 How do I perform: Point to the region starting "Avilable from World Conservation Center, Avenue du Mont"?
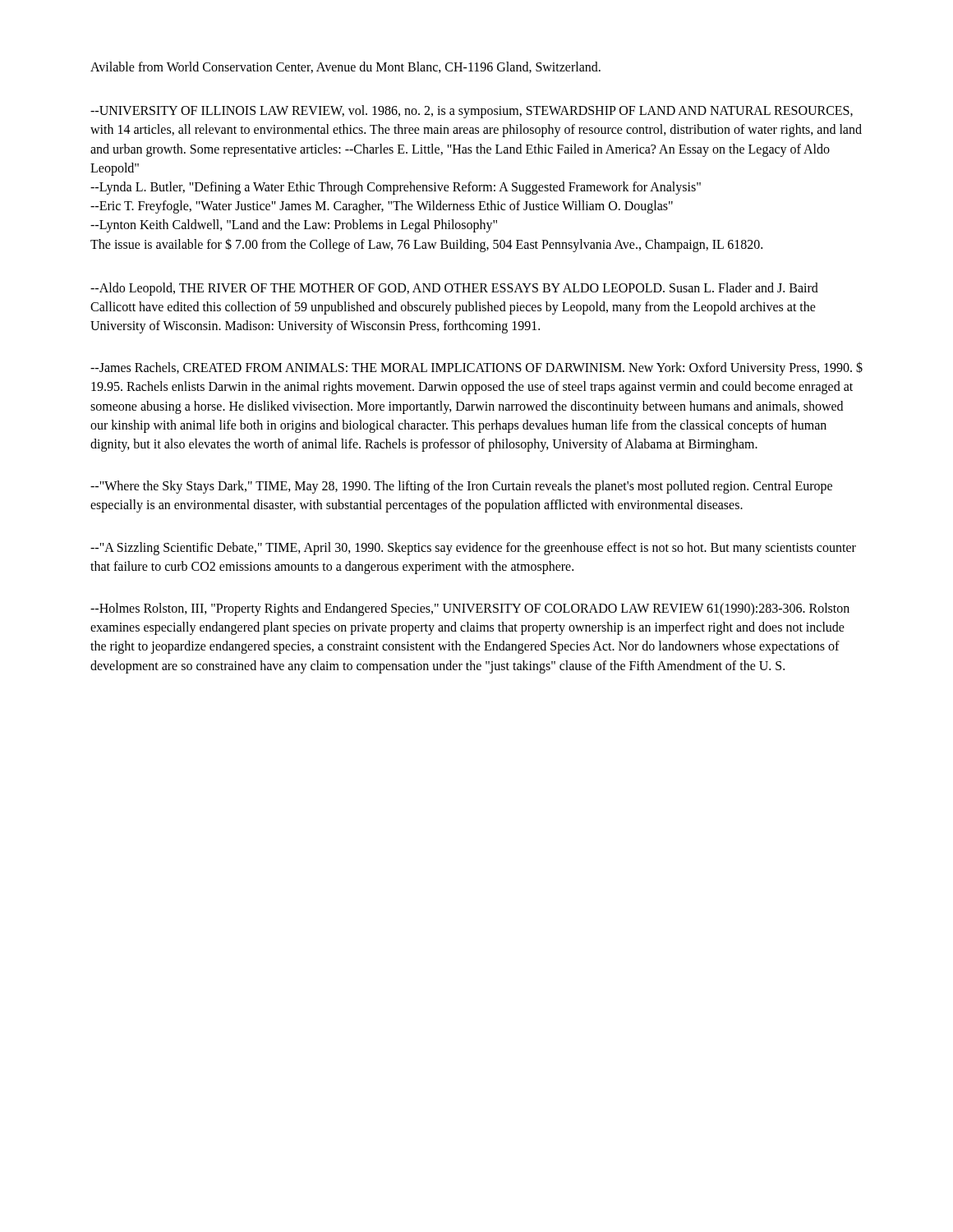click(346, 67)
